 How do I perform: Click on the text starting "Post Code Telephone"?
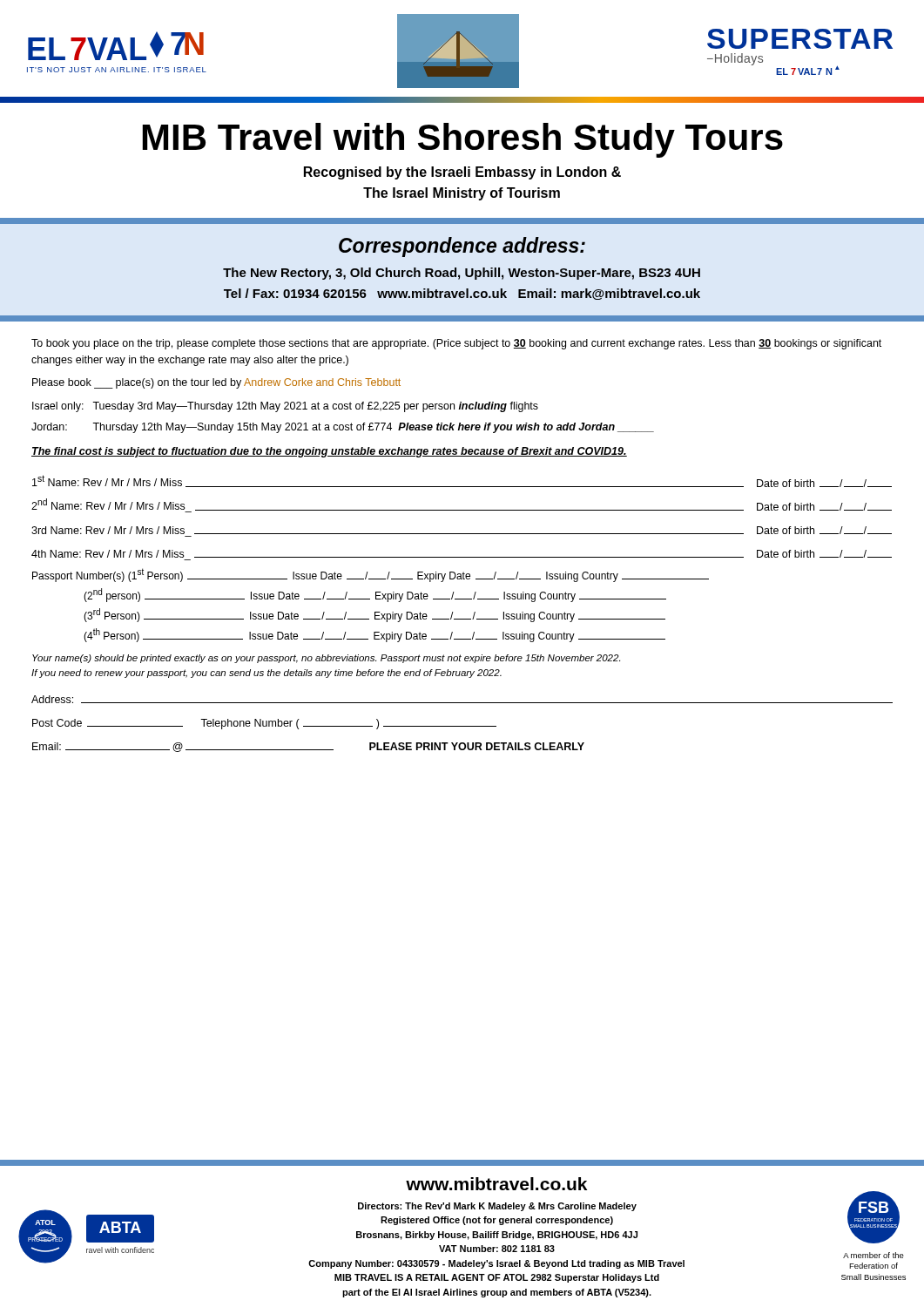click(264, 721)
